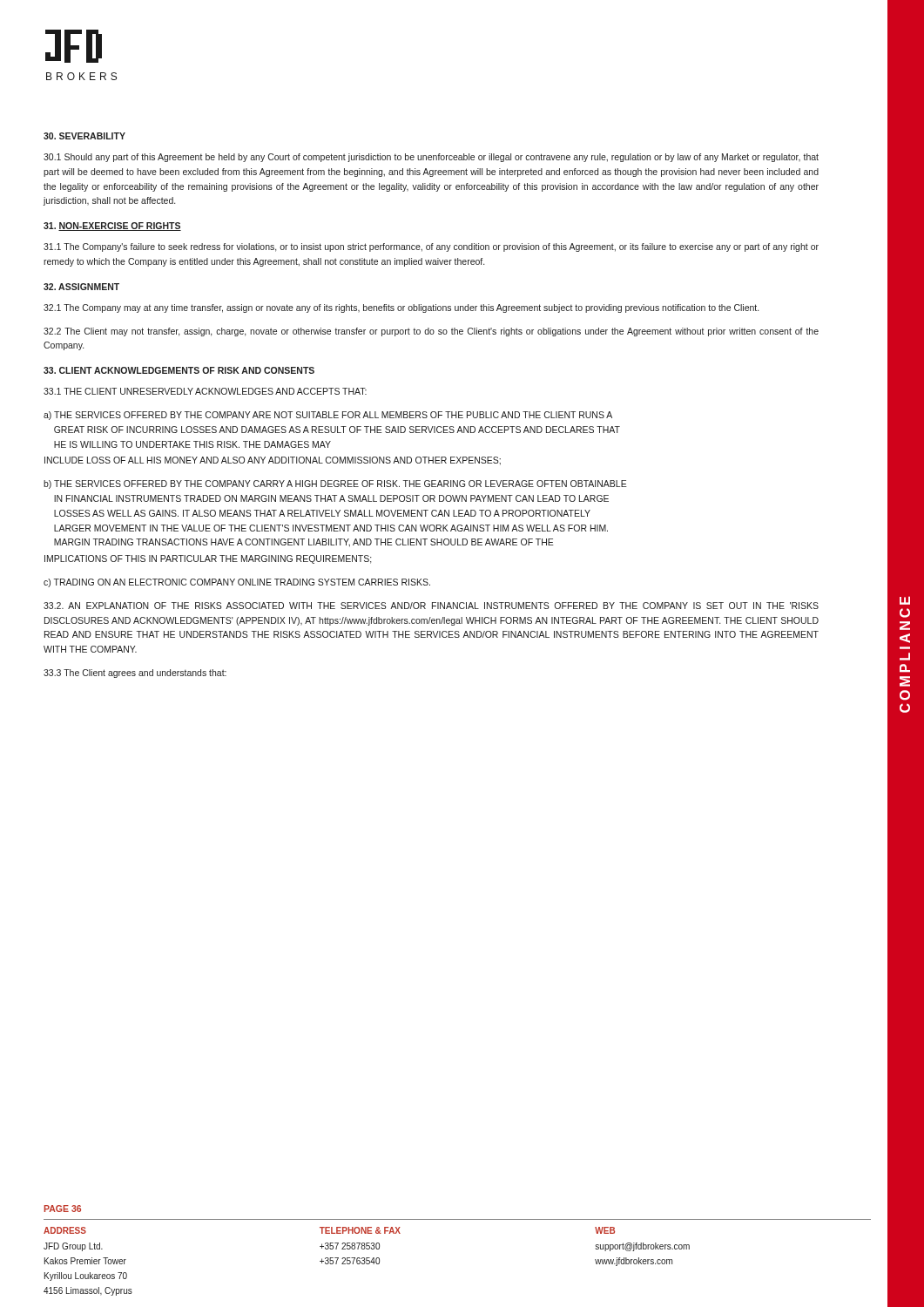Screen dimensions: 1307x924
Task: Locate the logo
Action: click(x=91, y=61)
